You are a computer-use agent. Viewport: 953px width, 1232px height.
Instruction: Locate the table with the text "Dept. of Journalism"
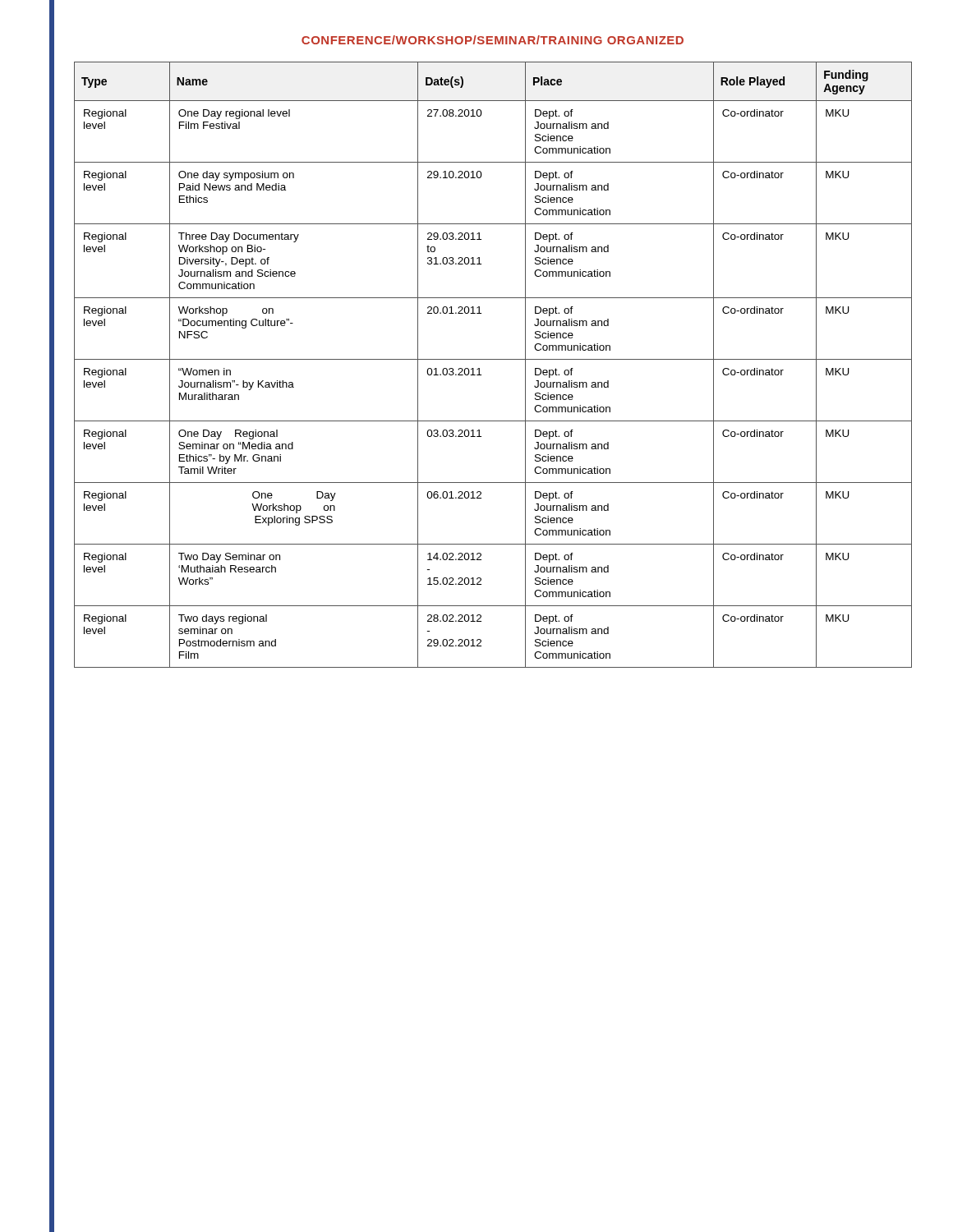pyautogui.click(x=493, y=365)
